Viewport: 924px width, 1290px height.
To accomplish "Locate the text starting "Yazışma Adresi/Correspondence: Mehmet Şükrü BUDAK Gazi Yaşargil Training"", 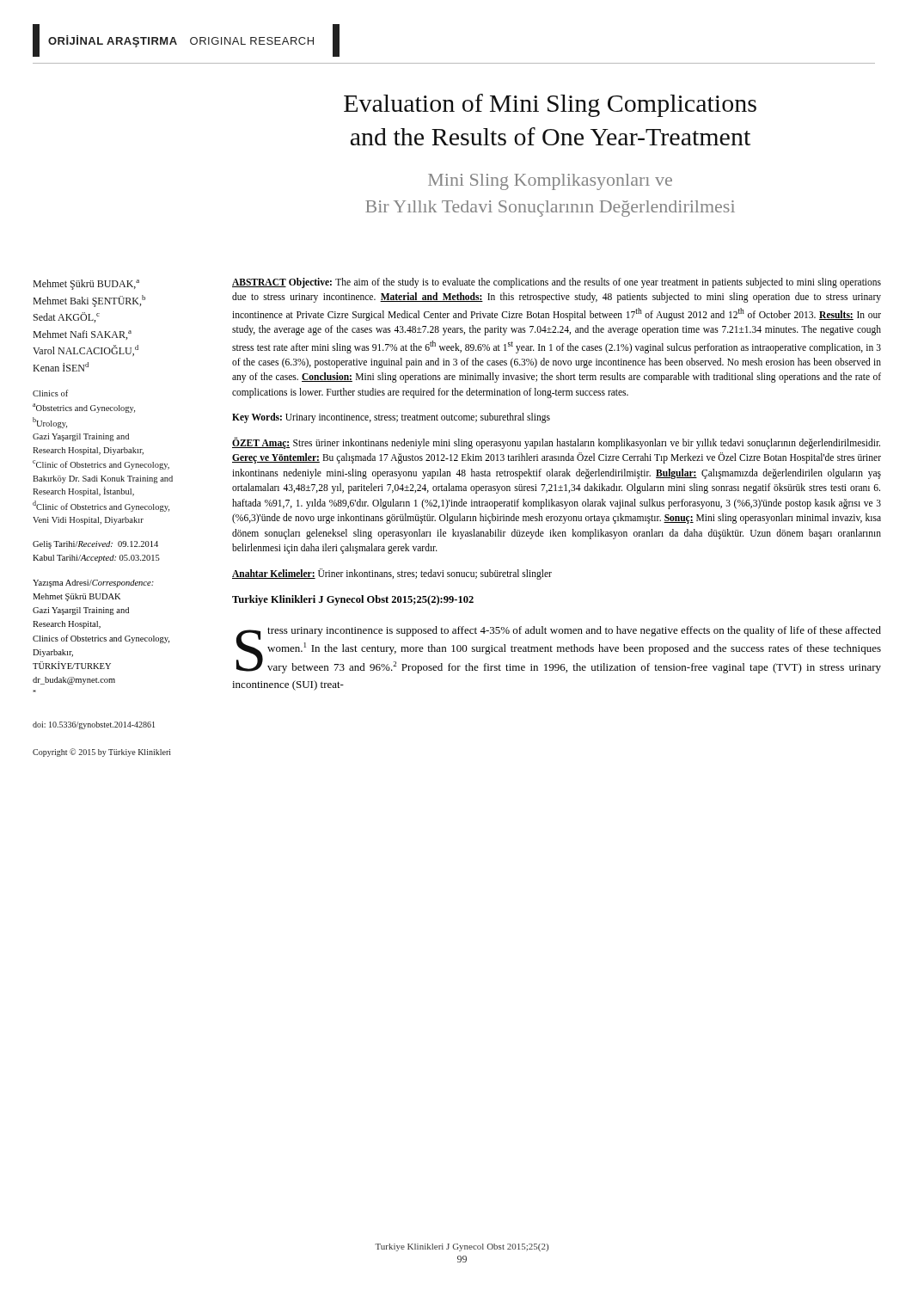I will (101, 637).
